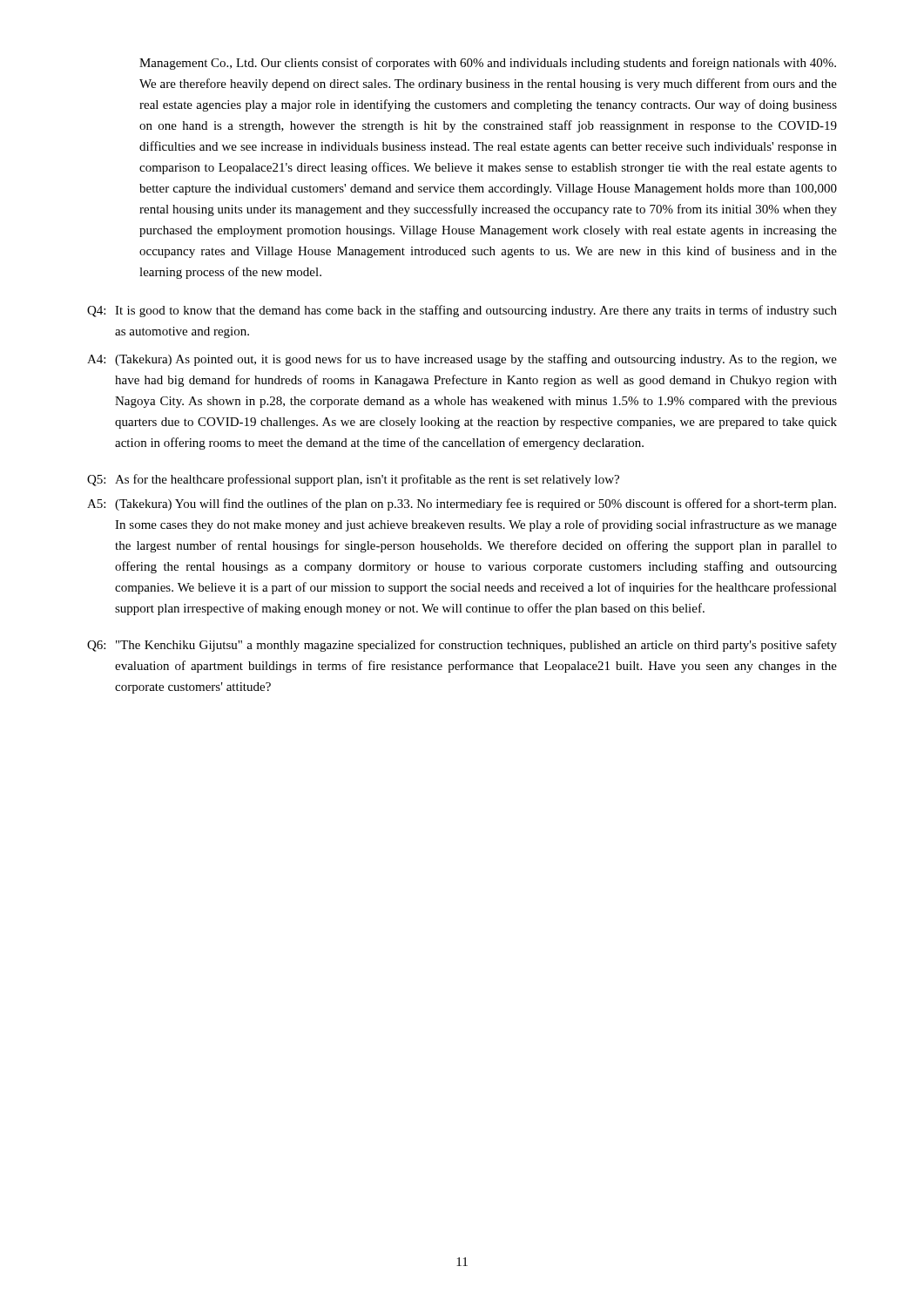
Task: Find the block on this page that starts "Management Co., Ltd. Our clients"
Action: coord(488,167)
